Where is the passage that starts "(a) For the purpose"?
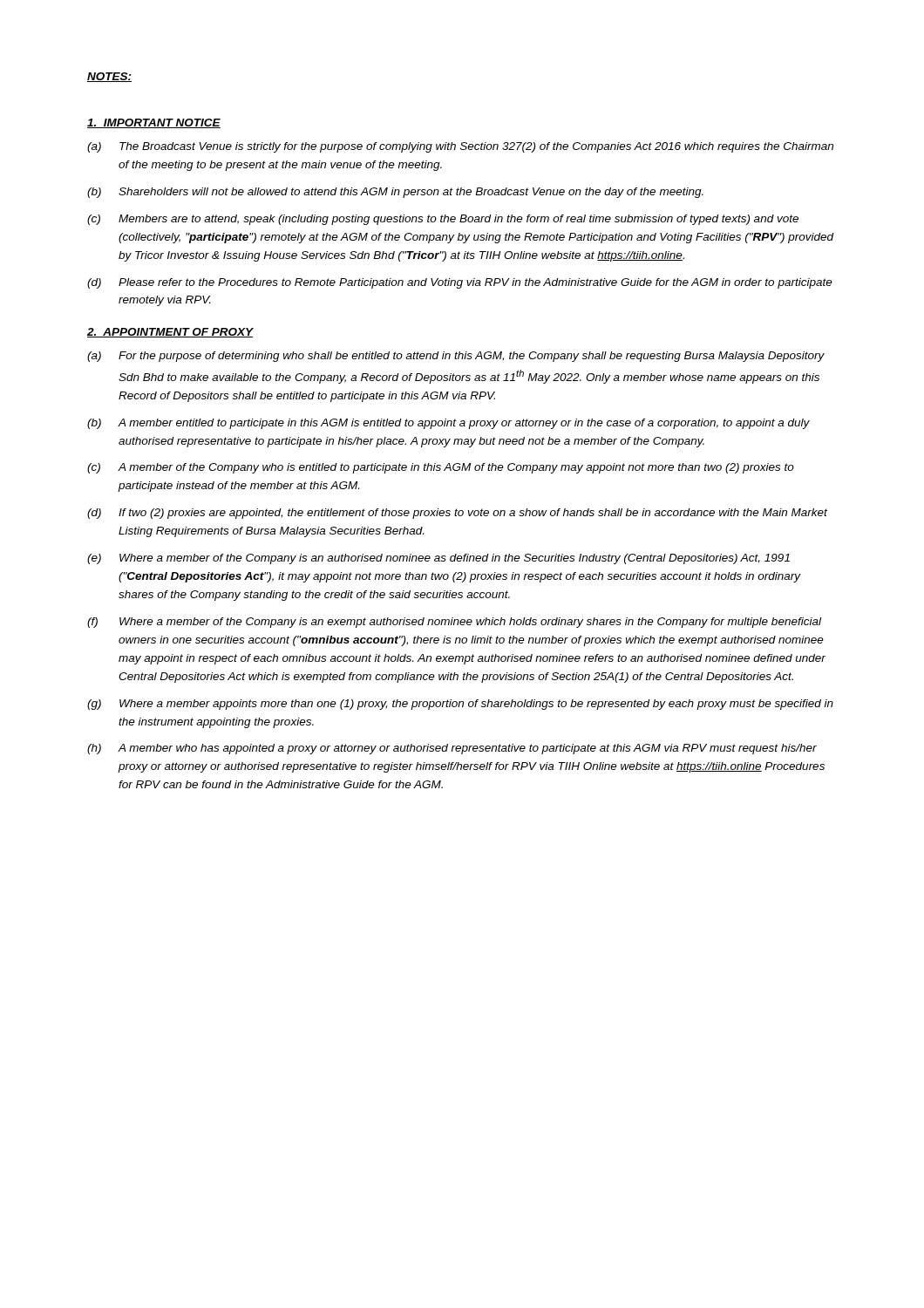The height and width of the screenshot is (1308, 924). [x=462, y=376]
